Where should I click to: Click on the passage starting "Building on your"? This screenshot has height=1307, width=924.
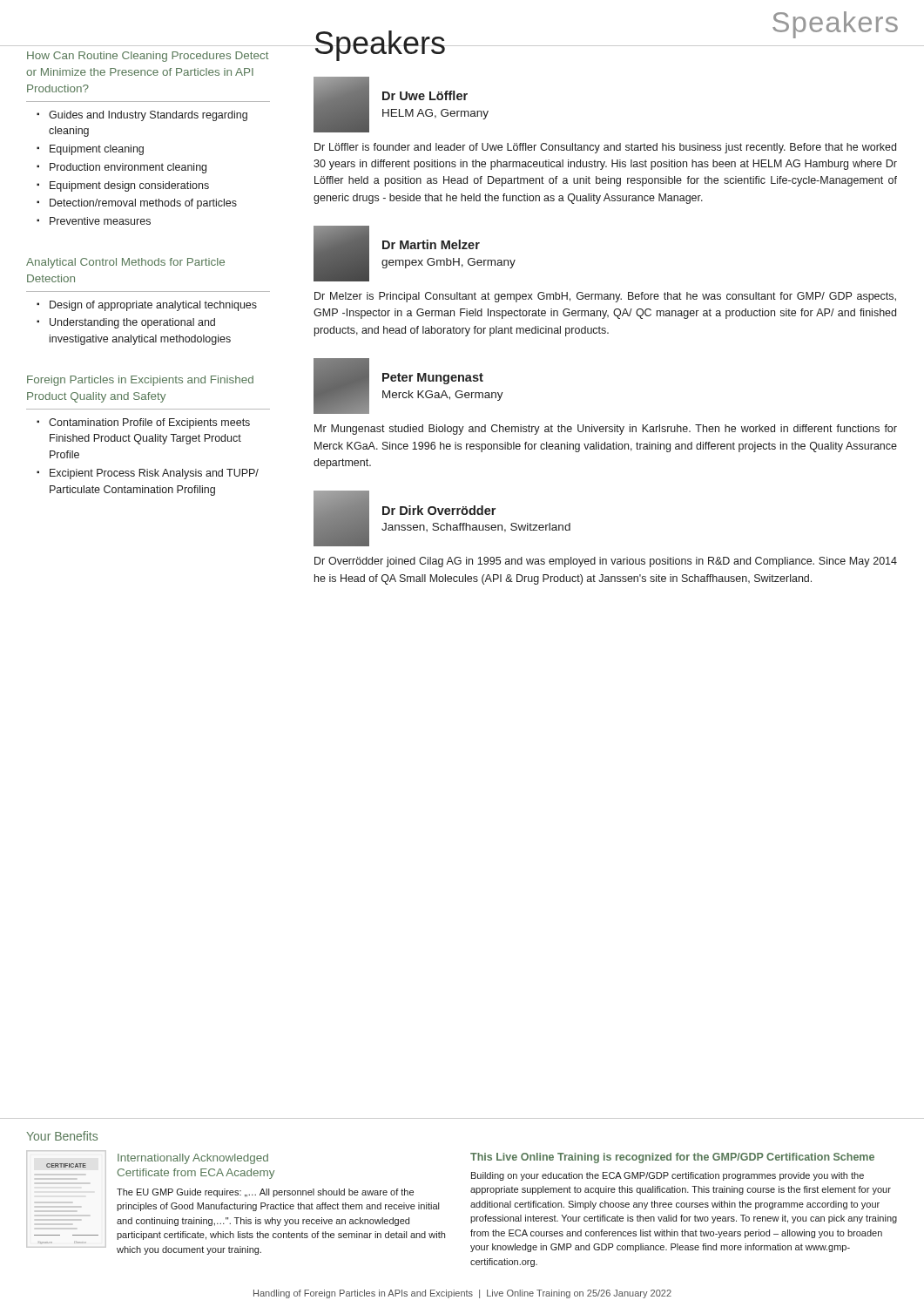684,1218
